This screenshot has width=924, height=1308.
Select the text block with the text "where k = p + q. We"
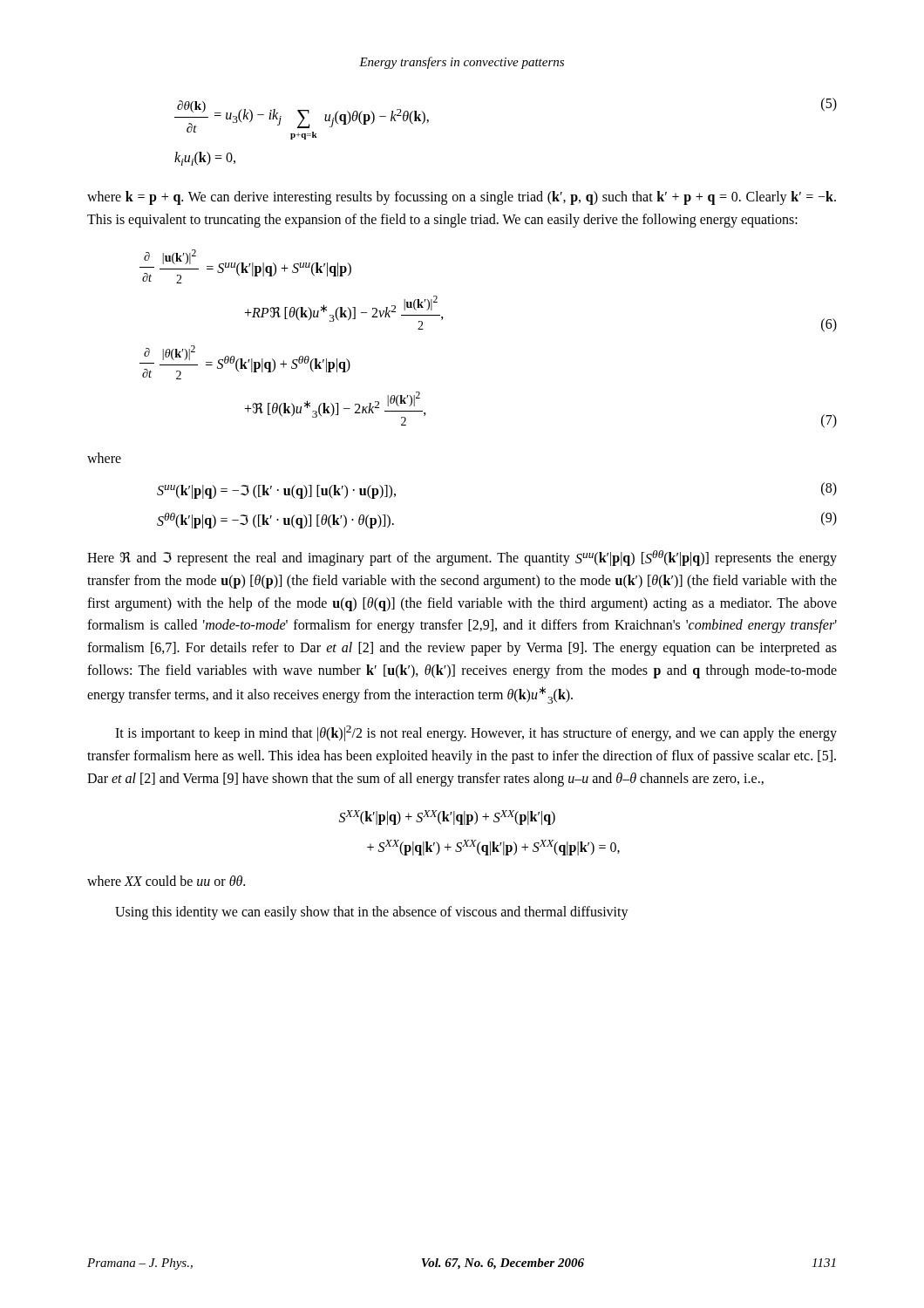[462, 208]
